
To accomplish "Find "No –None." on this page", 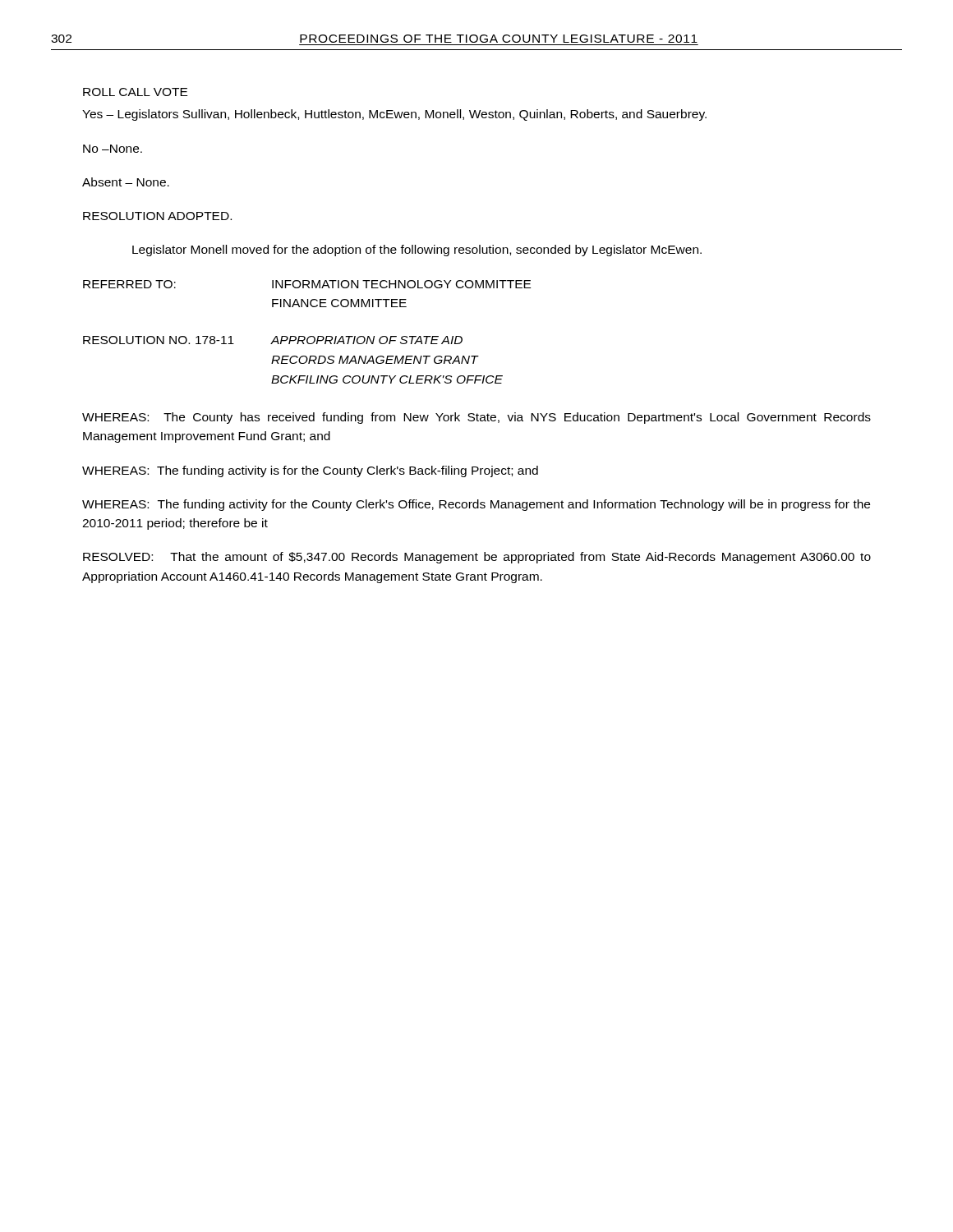I will coord(113,148).
